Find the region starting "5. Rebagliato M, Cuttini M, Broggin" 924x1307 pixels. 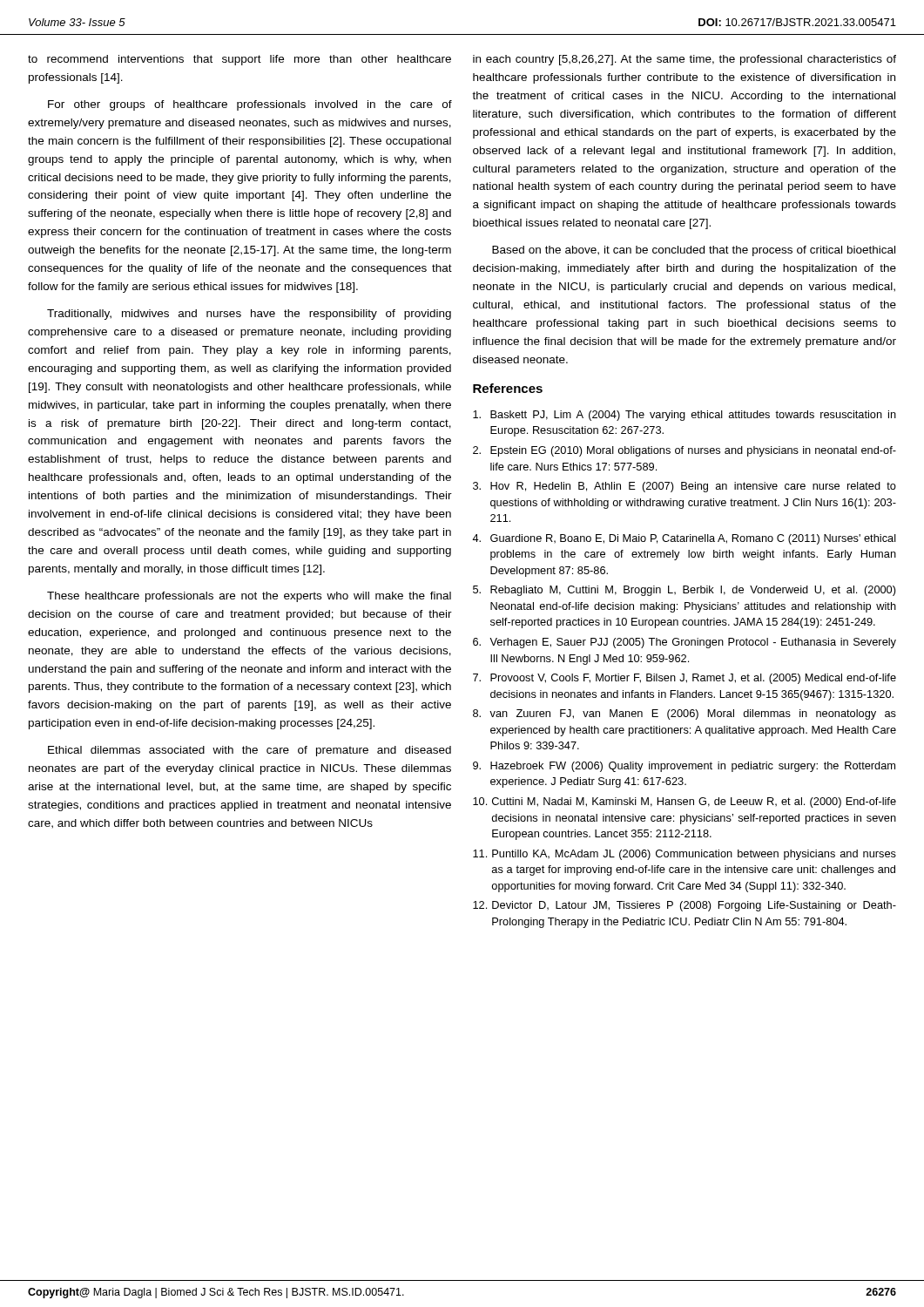[684, 607]
